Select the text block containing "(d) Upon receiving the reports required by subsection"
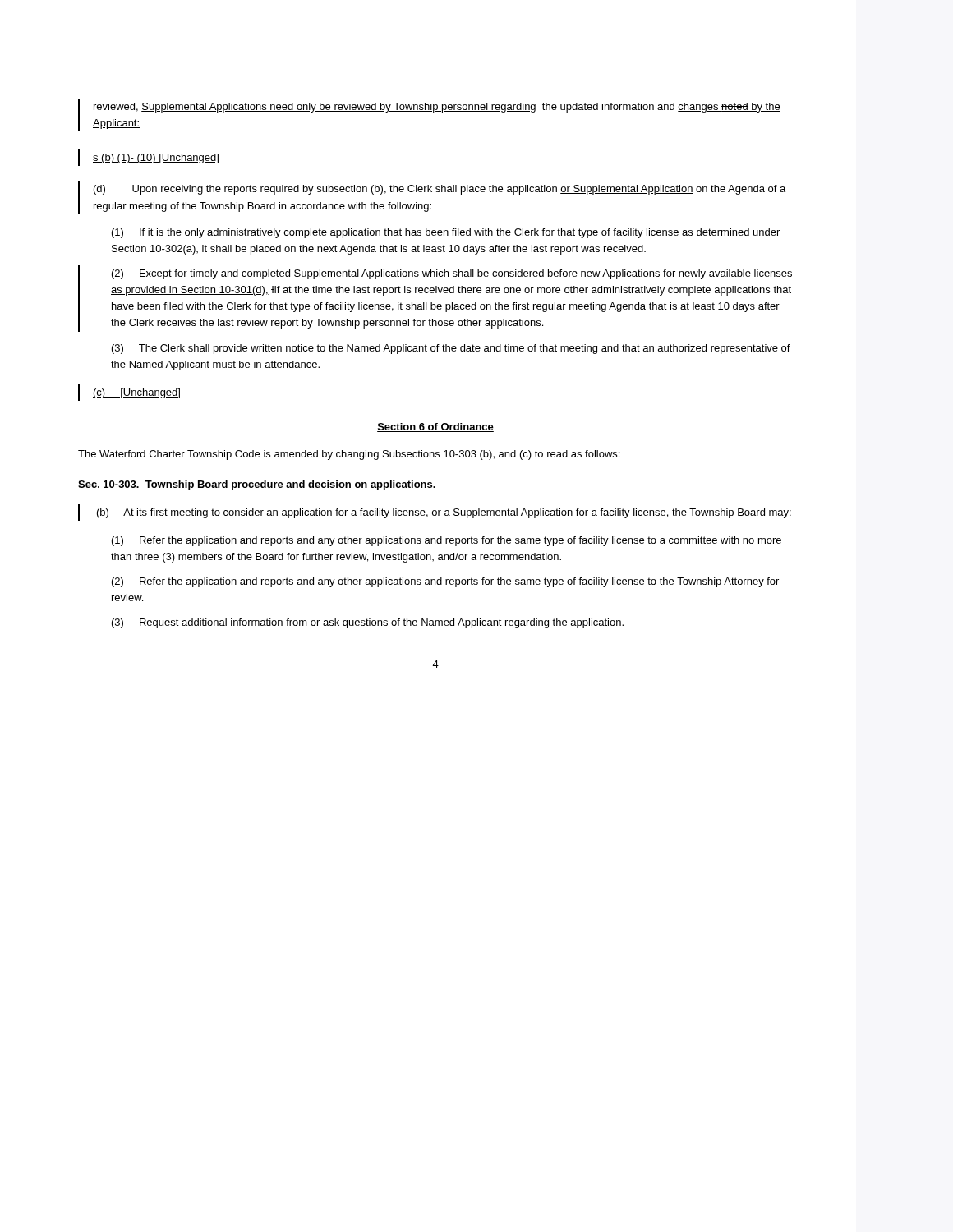 [443, 198]
